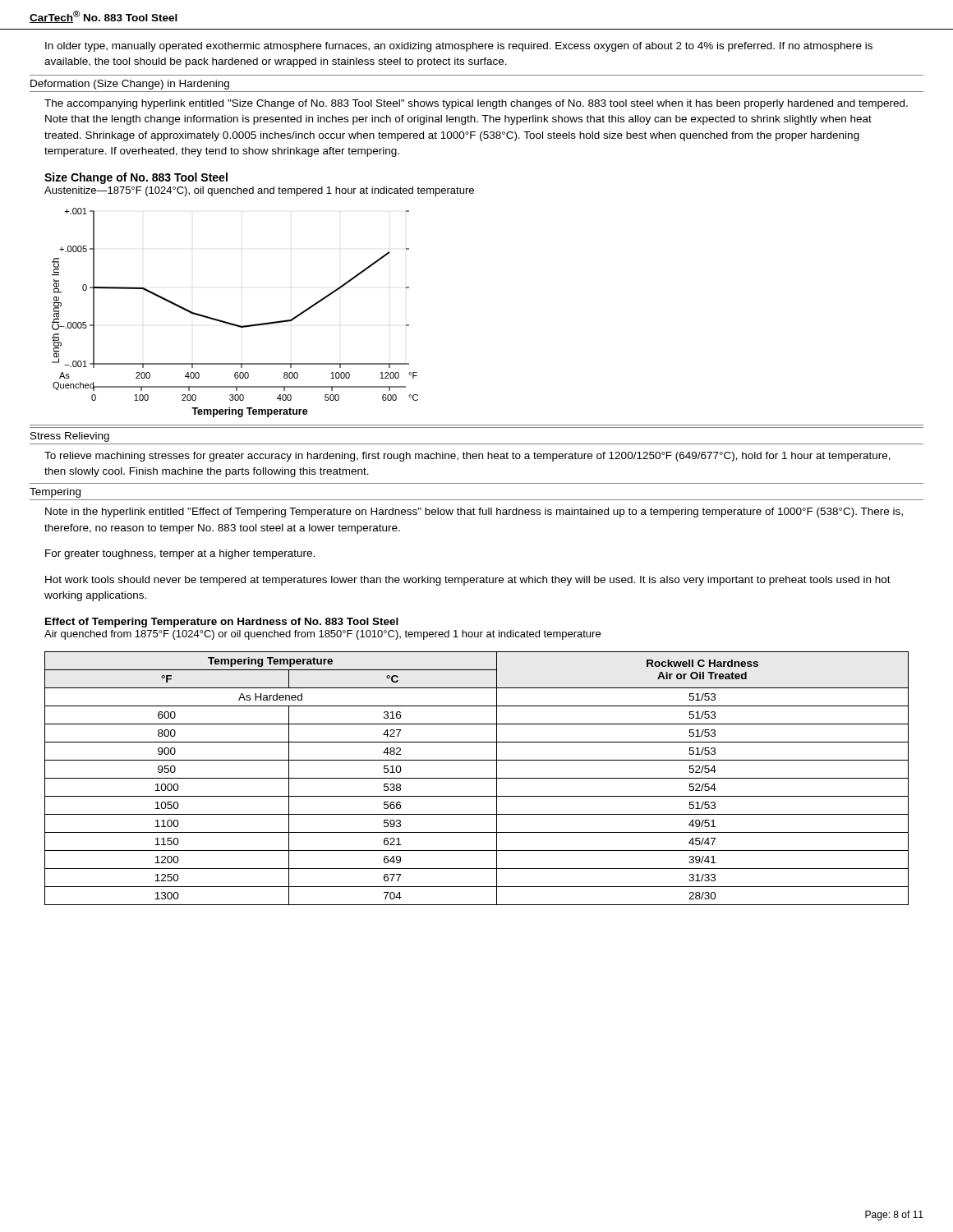Select the title that says "Size Change of No. 883 Tool Steel"
The height and width of the screenshot is (1232, 953).
[x=136, y=177]
